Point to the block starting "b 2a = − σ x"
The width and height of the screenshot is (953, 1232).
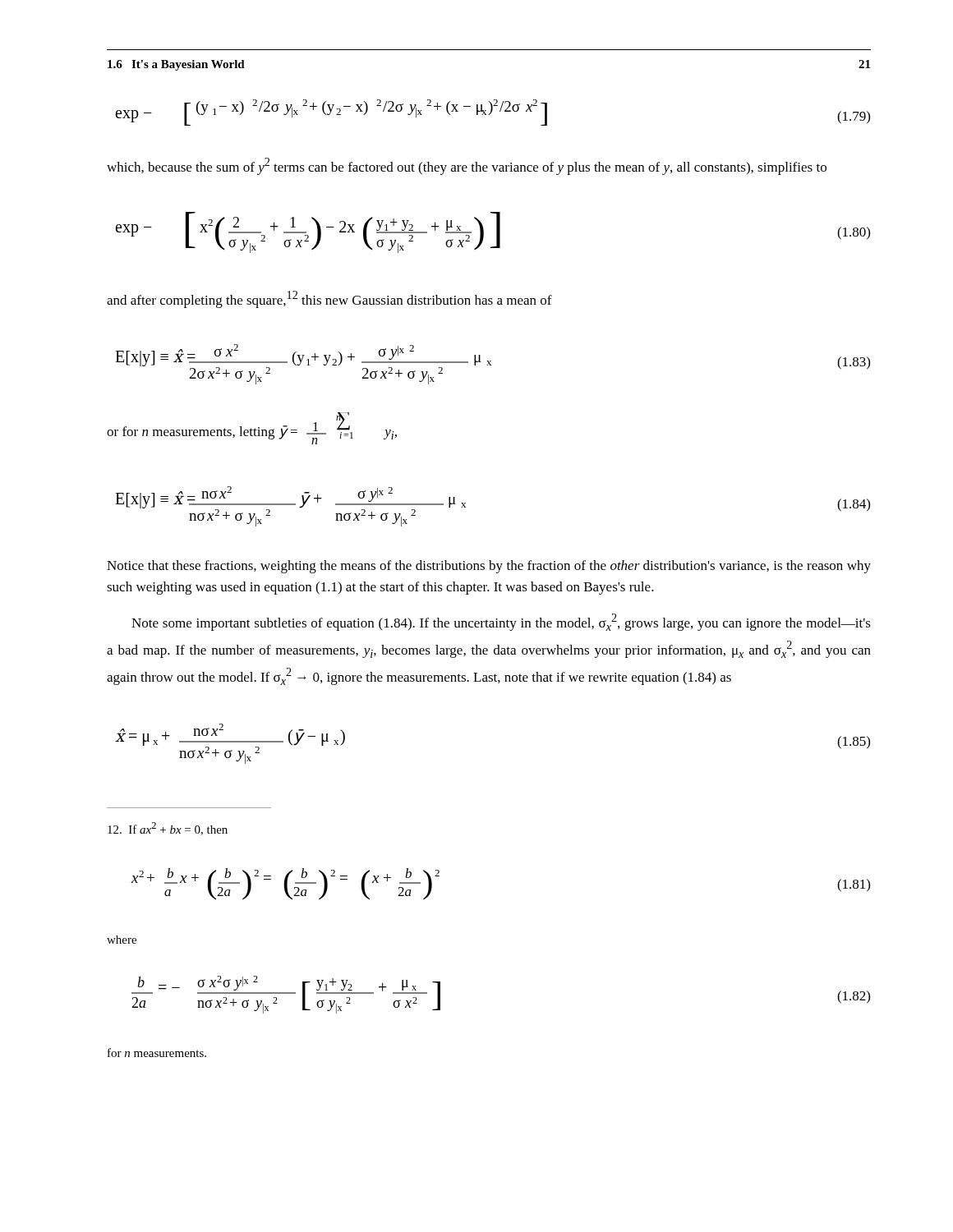305,994
